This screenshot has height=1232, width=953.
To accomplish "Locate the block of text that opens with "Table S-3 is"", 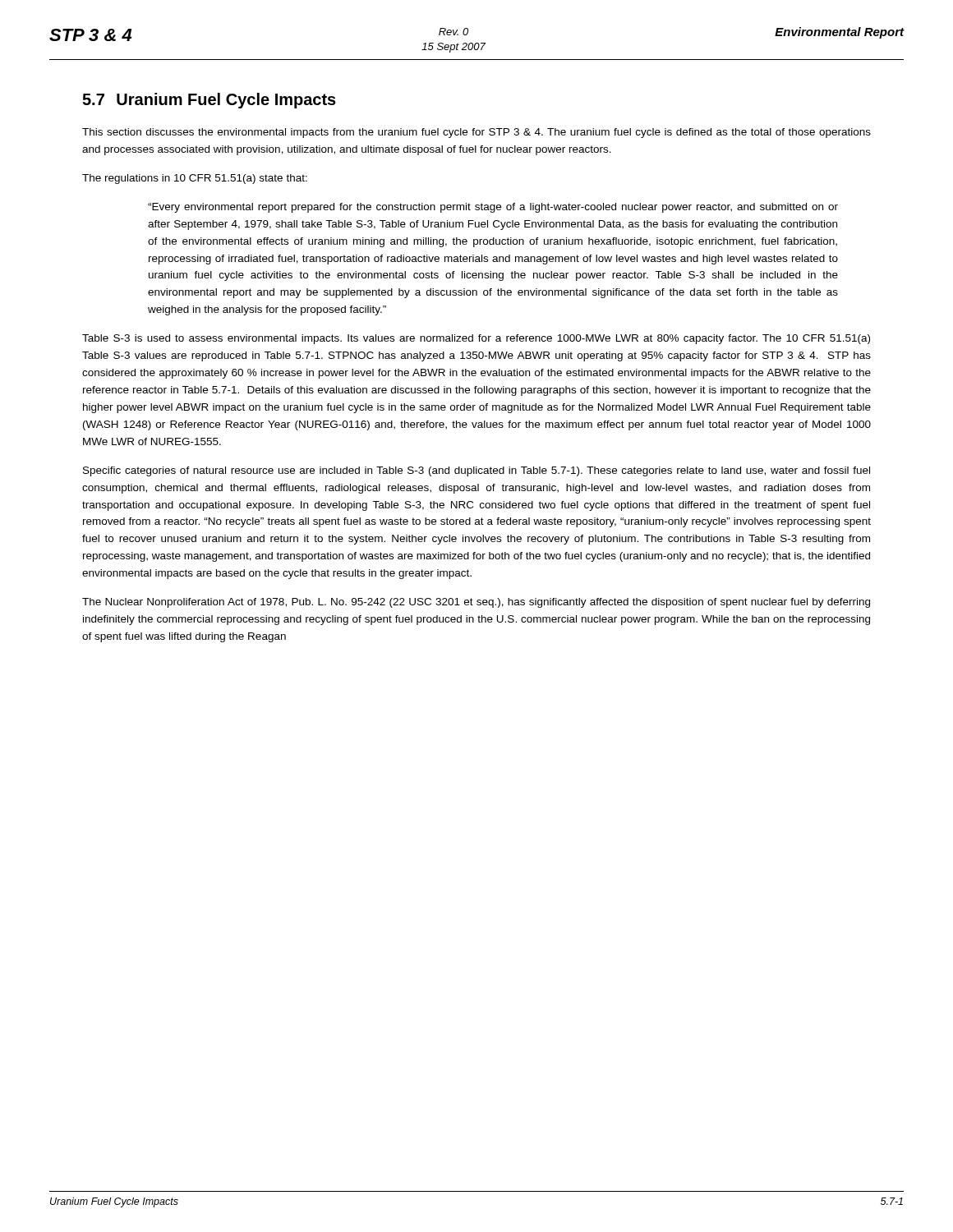I will tap(476, 390).
